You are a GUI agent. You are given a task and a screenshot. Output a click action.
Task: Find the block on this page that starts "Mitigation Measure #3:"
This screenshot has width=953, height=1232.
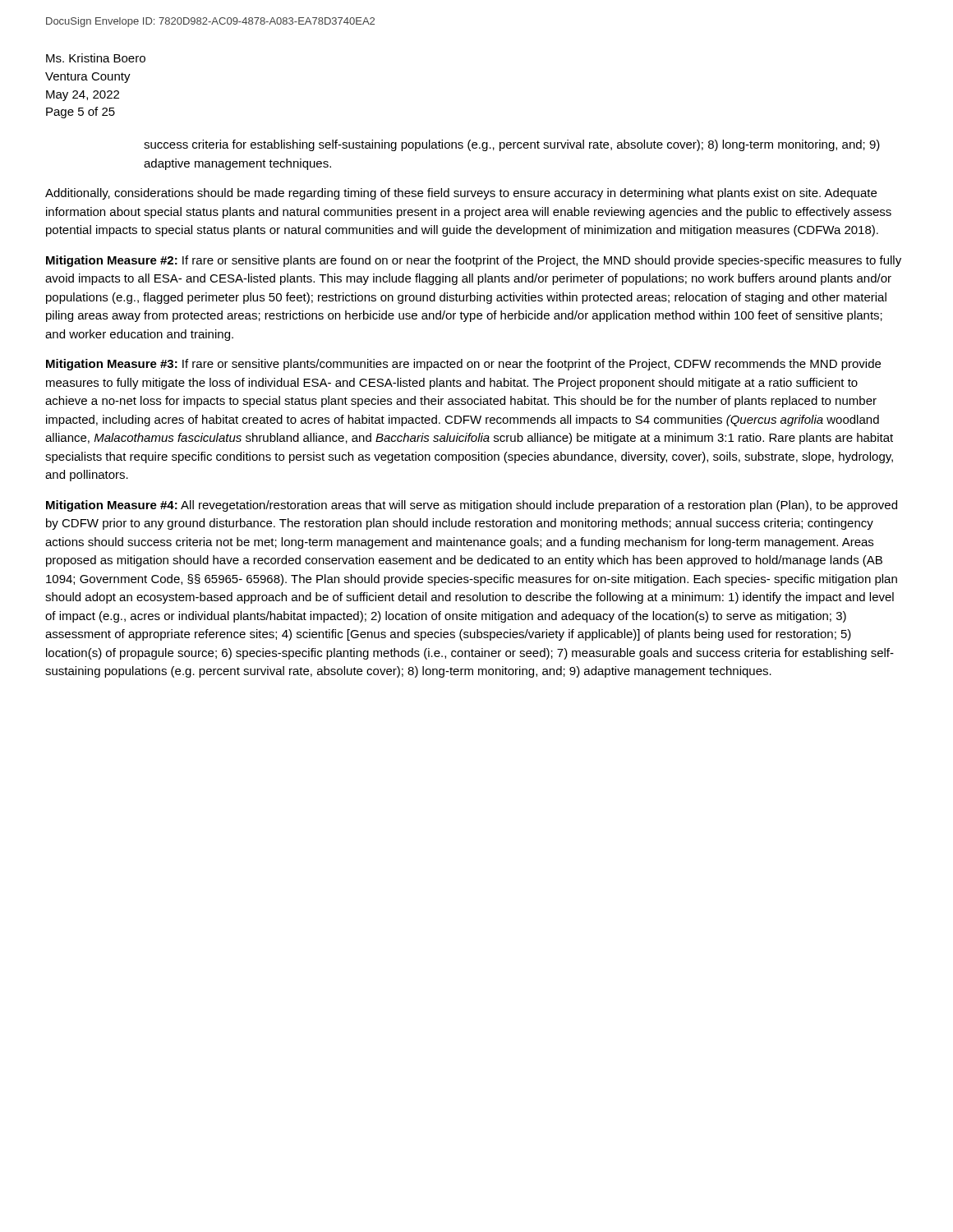coord(470,419)
